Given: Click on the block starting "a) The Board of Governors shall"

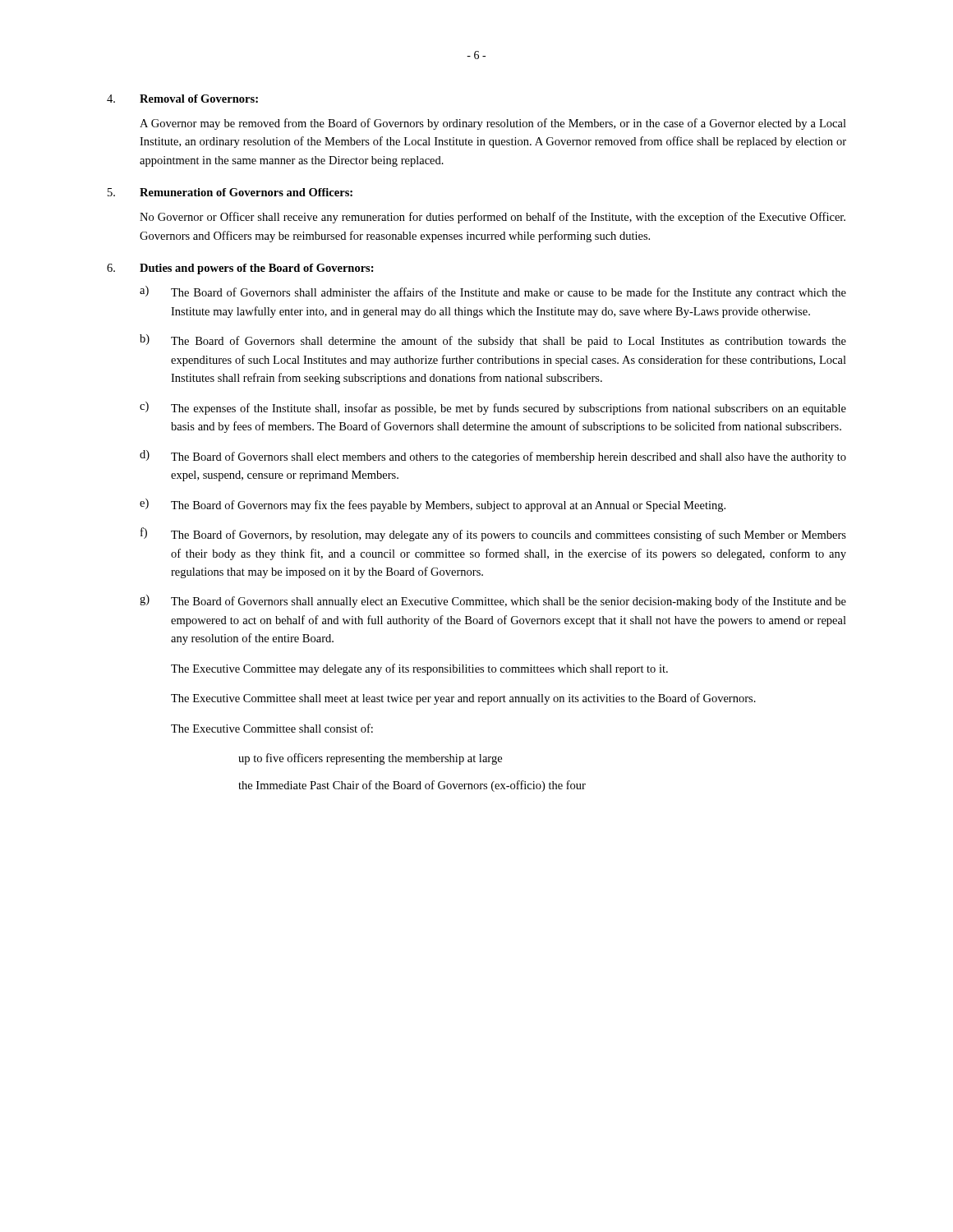Looking at the screenshot, I should click(x=493, y=302).
